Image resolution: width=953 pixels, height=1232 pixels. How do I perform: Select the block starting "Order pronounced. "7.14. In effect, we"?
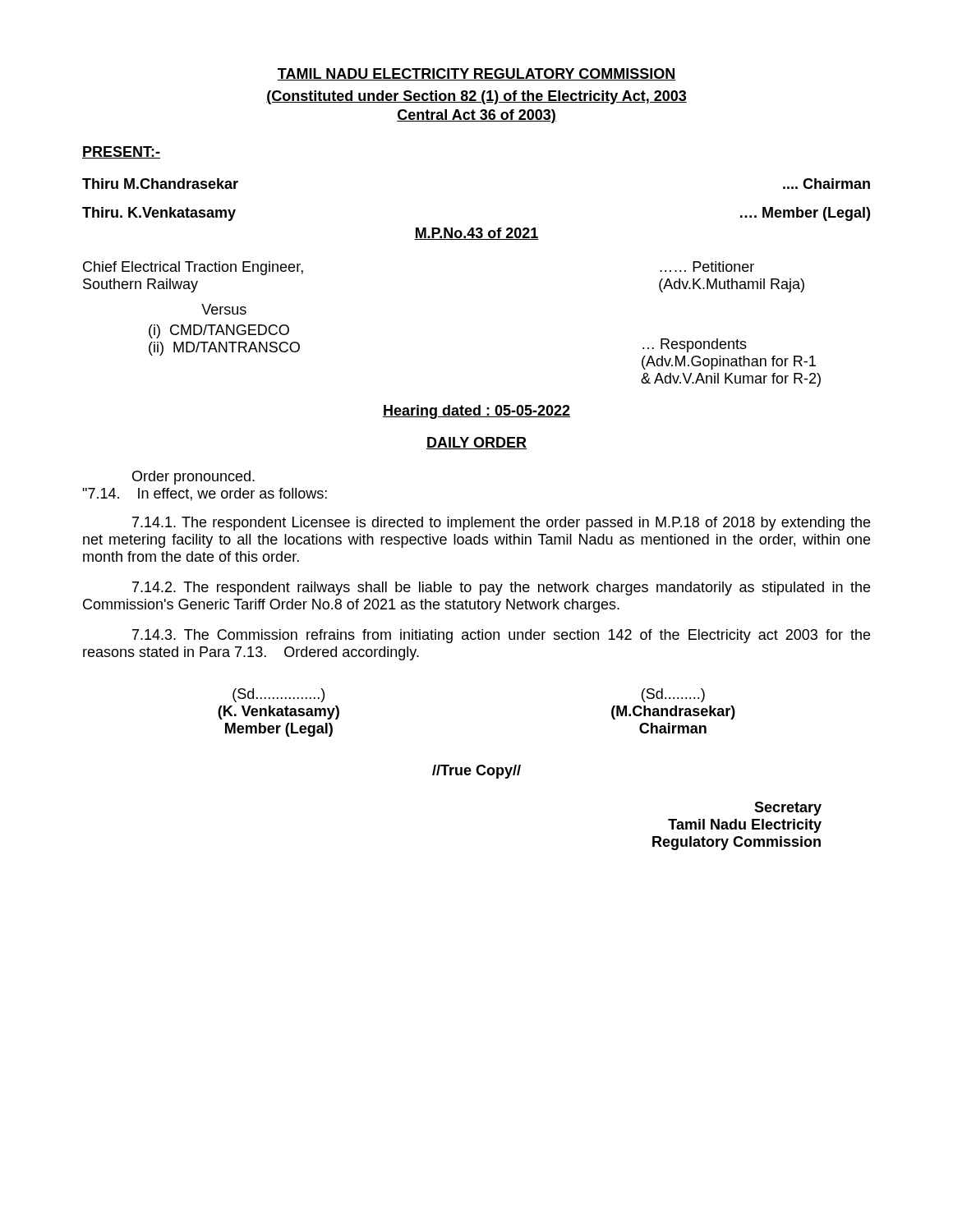tap(205, 485)
